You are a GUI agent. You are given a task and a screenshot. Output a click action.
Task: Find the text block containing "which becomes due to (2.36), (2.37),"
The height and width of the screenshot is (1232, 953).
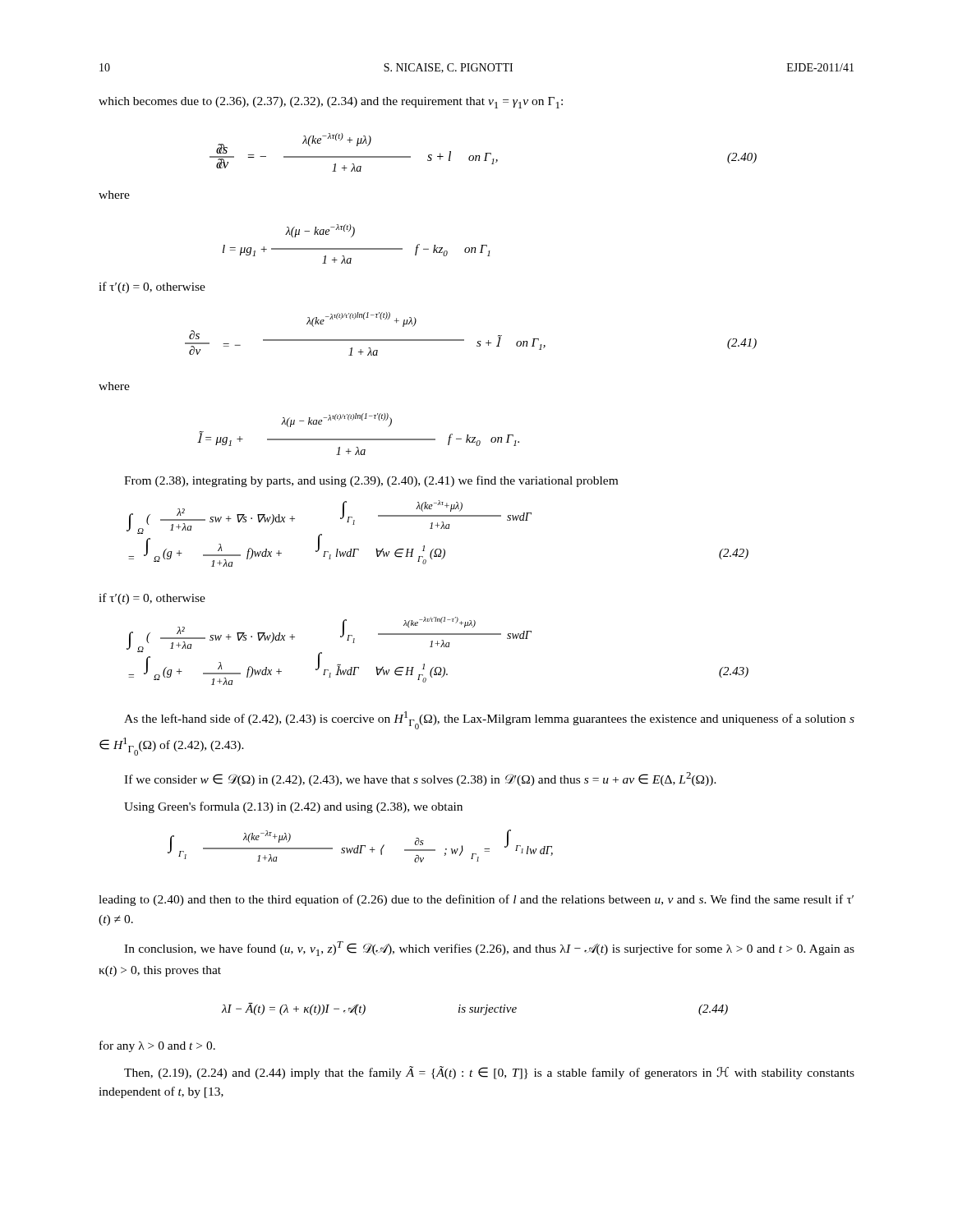(x=476, y=102)
